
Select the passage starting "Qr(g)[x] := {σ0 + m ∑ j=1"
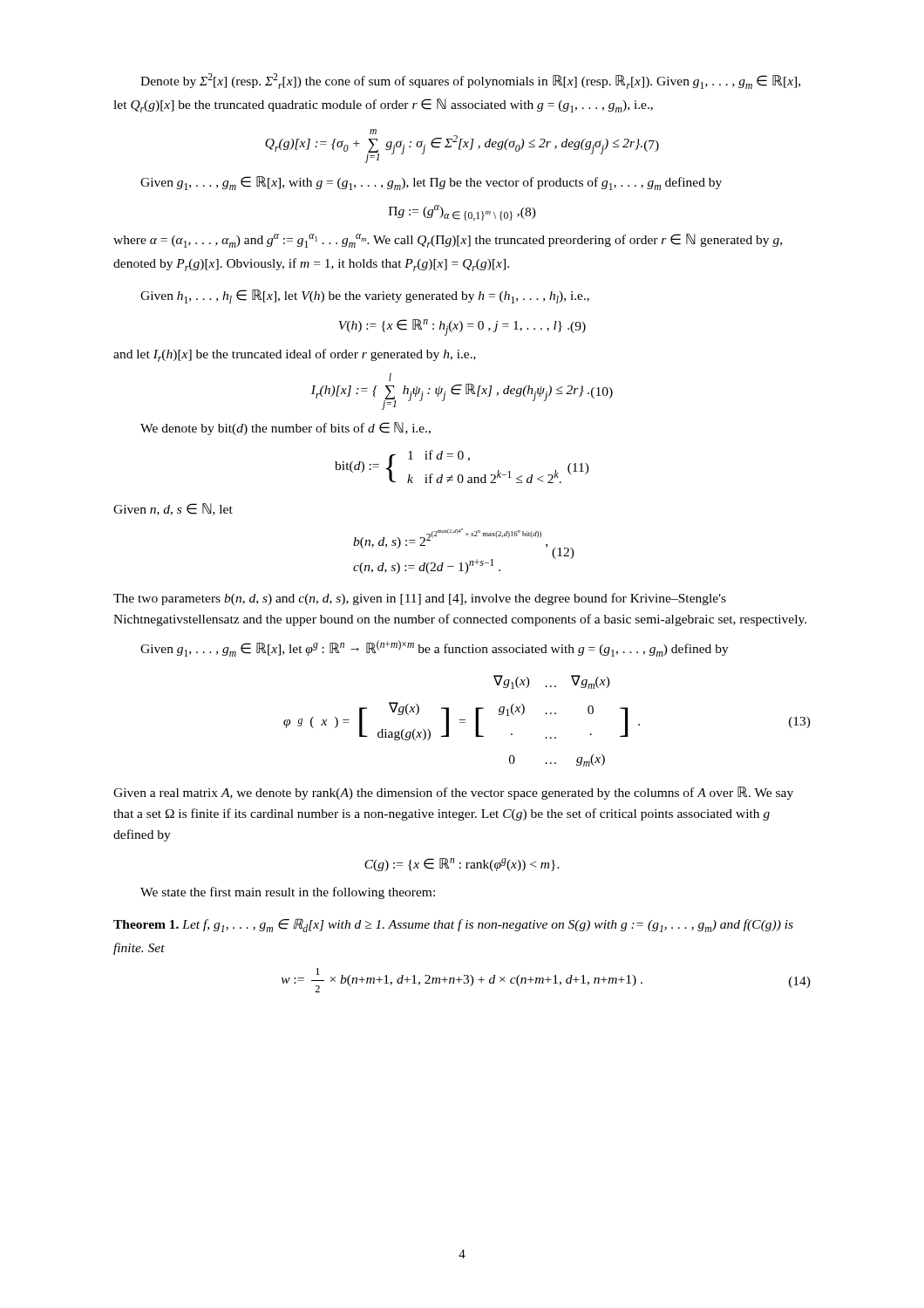[x=462, y=144]
